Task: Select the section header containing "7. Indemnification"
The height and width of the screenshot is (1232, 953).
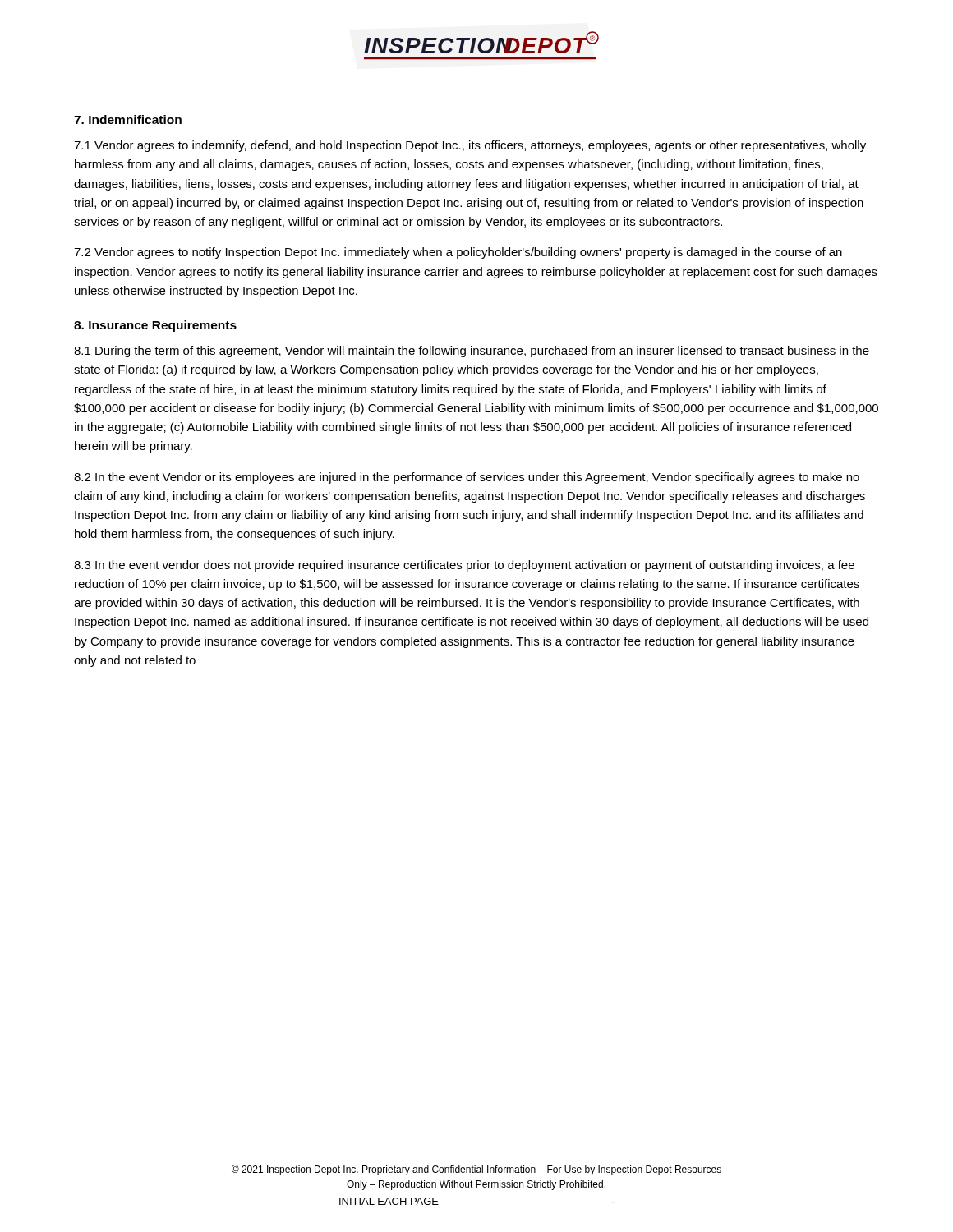Action: click(128, 120)
